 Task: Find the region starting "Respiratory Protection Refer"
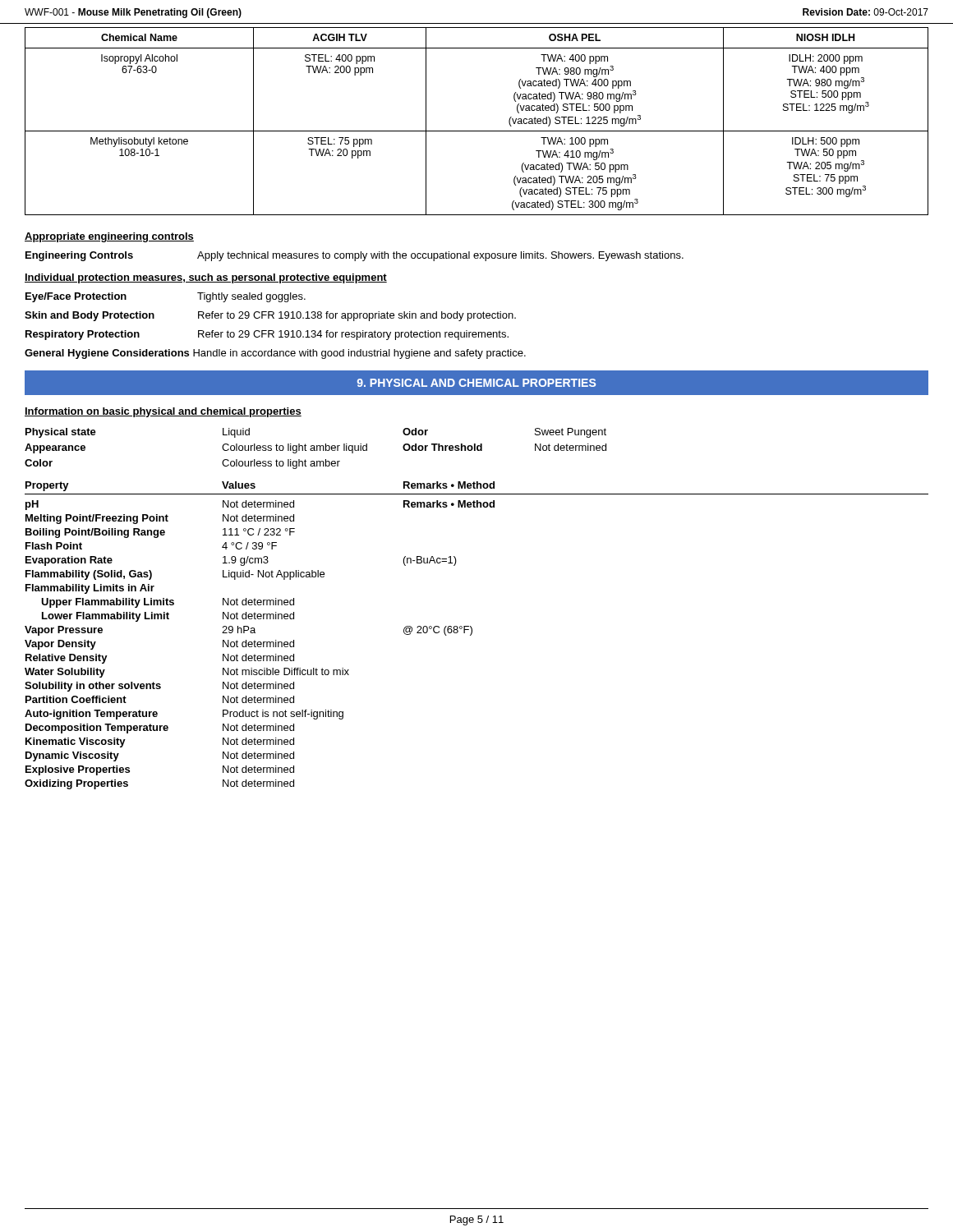click(x=476, y=334)
